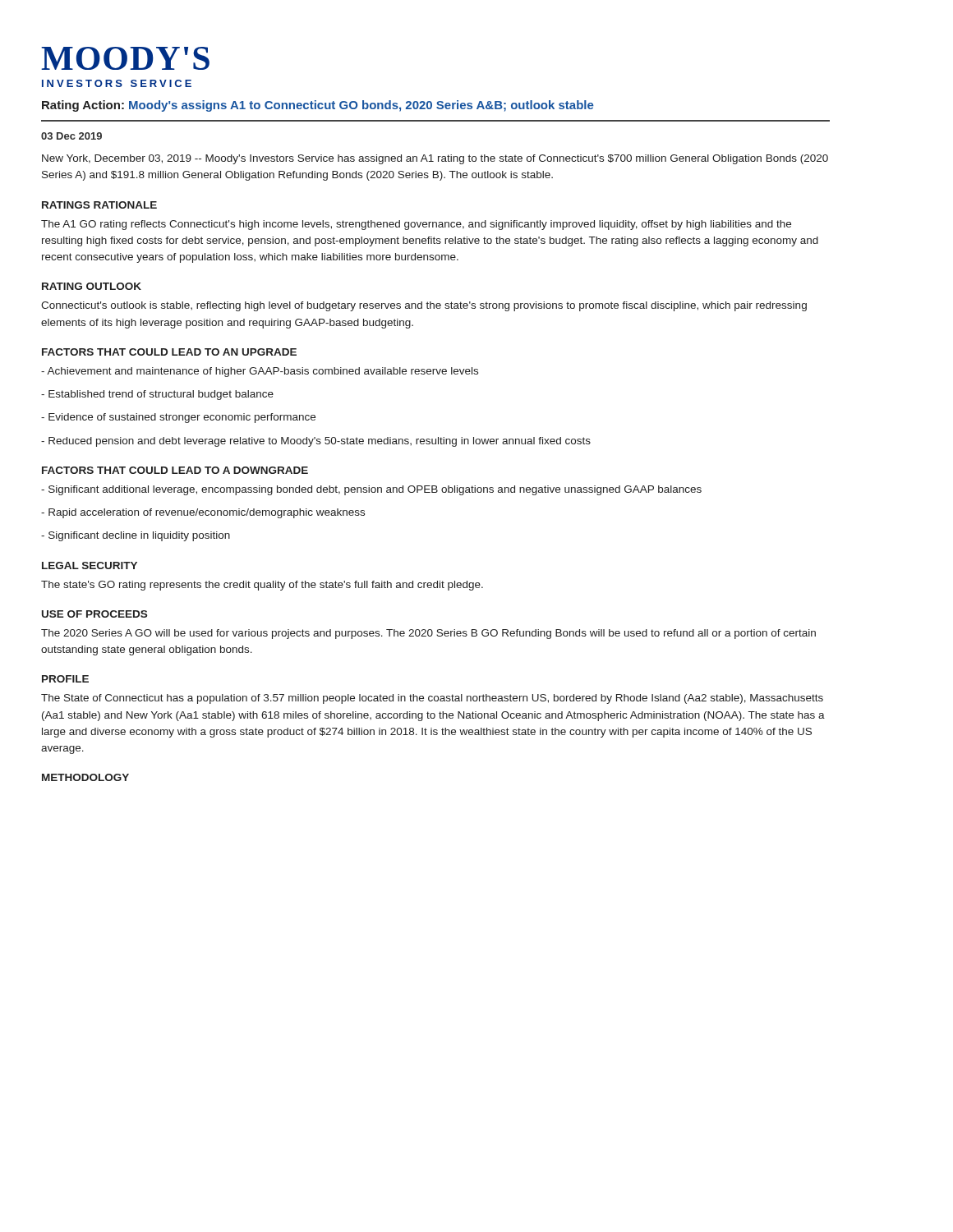Find the region starting "Reduced pension and"
This screenshot has height=1232, width=953.
[x=316, y=440]
